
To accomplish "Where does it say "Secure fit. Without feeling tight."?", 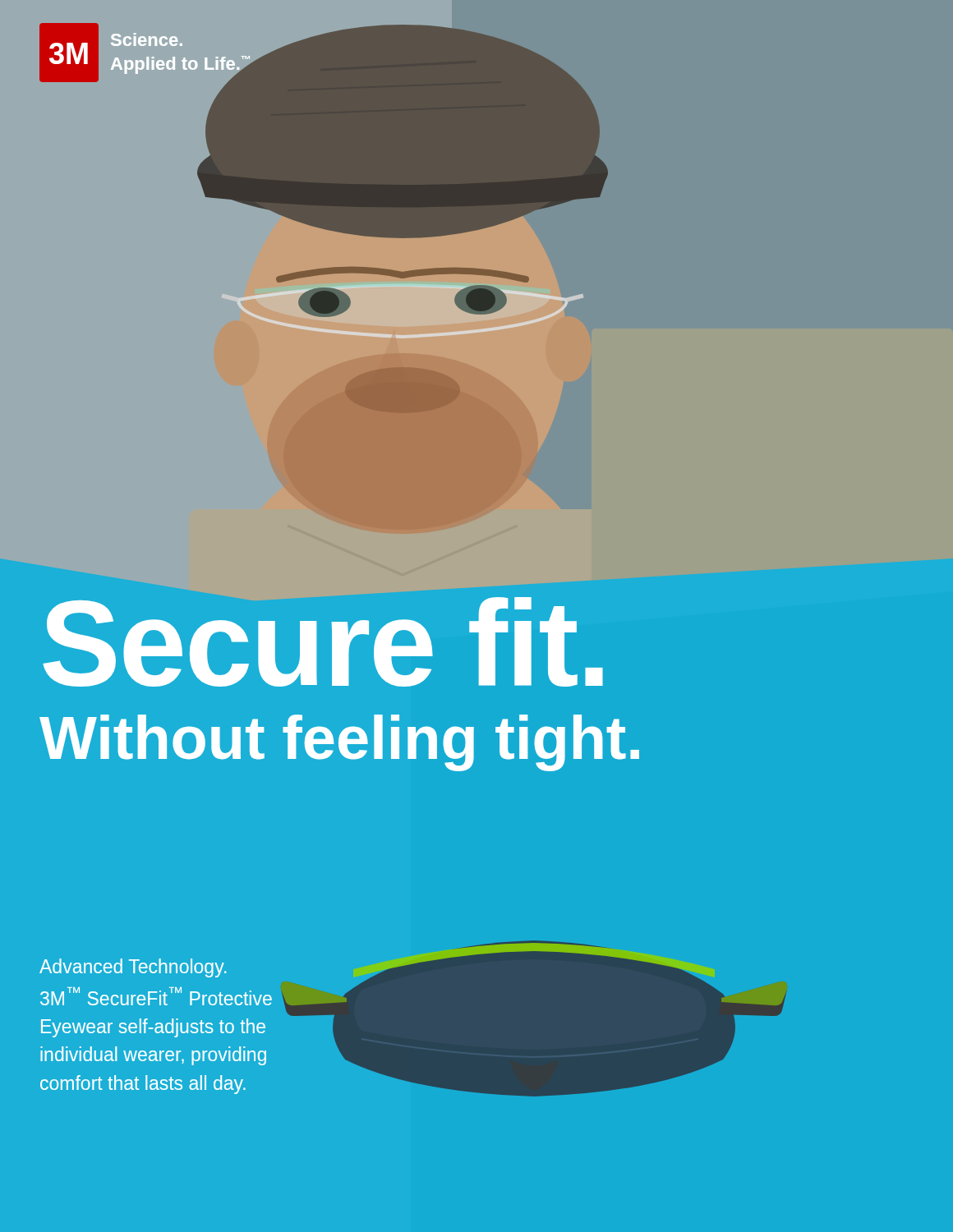I will 353,677.
